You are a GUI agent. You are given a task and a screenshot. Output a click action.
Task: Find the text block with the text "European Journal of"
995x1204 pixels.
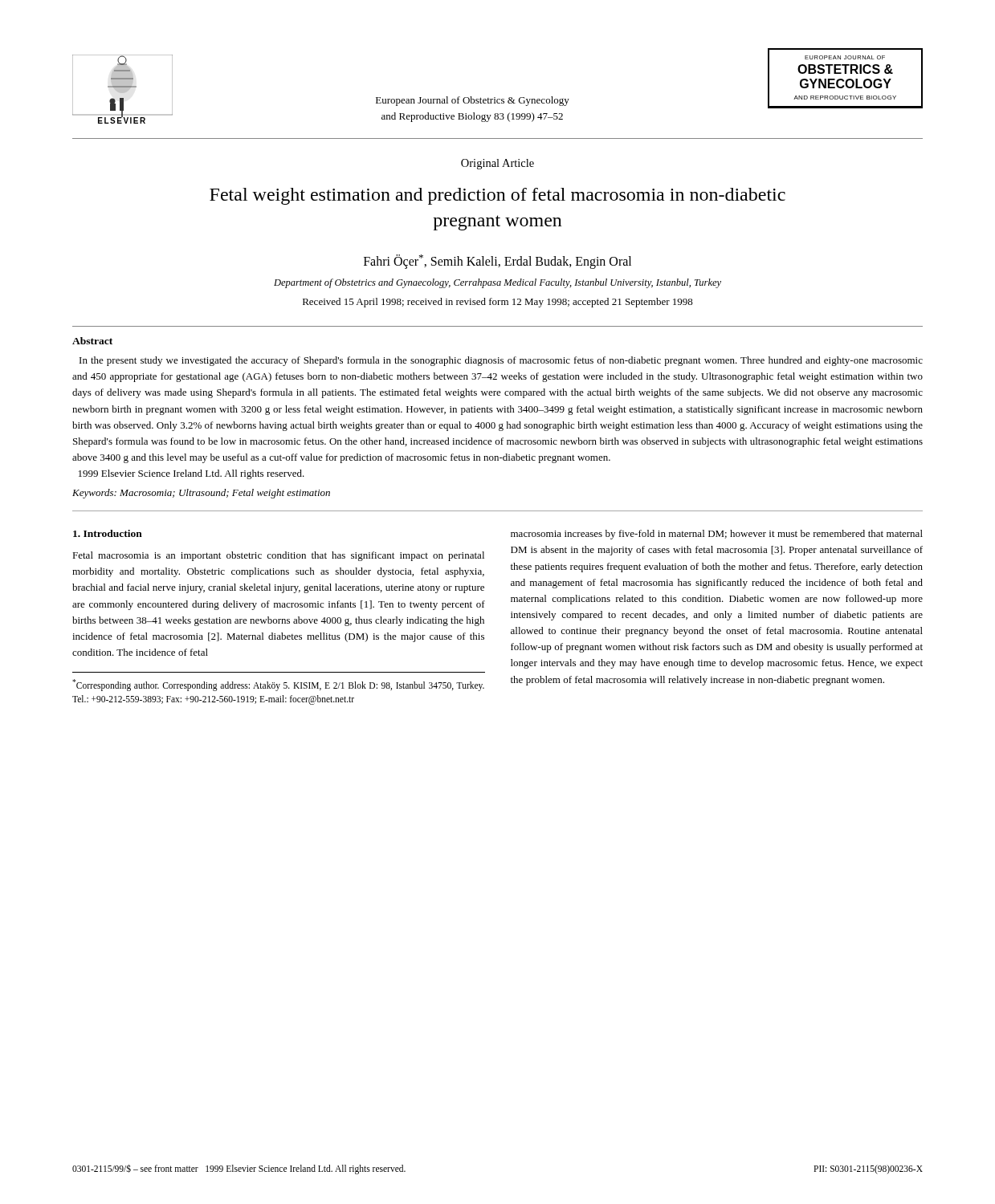pyautogui.click(x=472, y=108)
